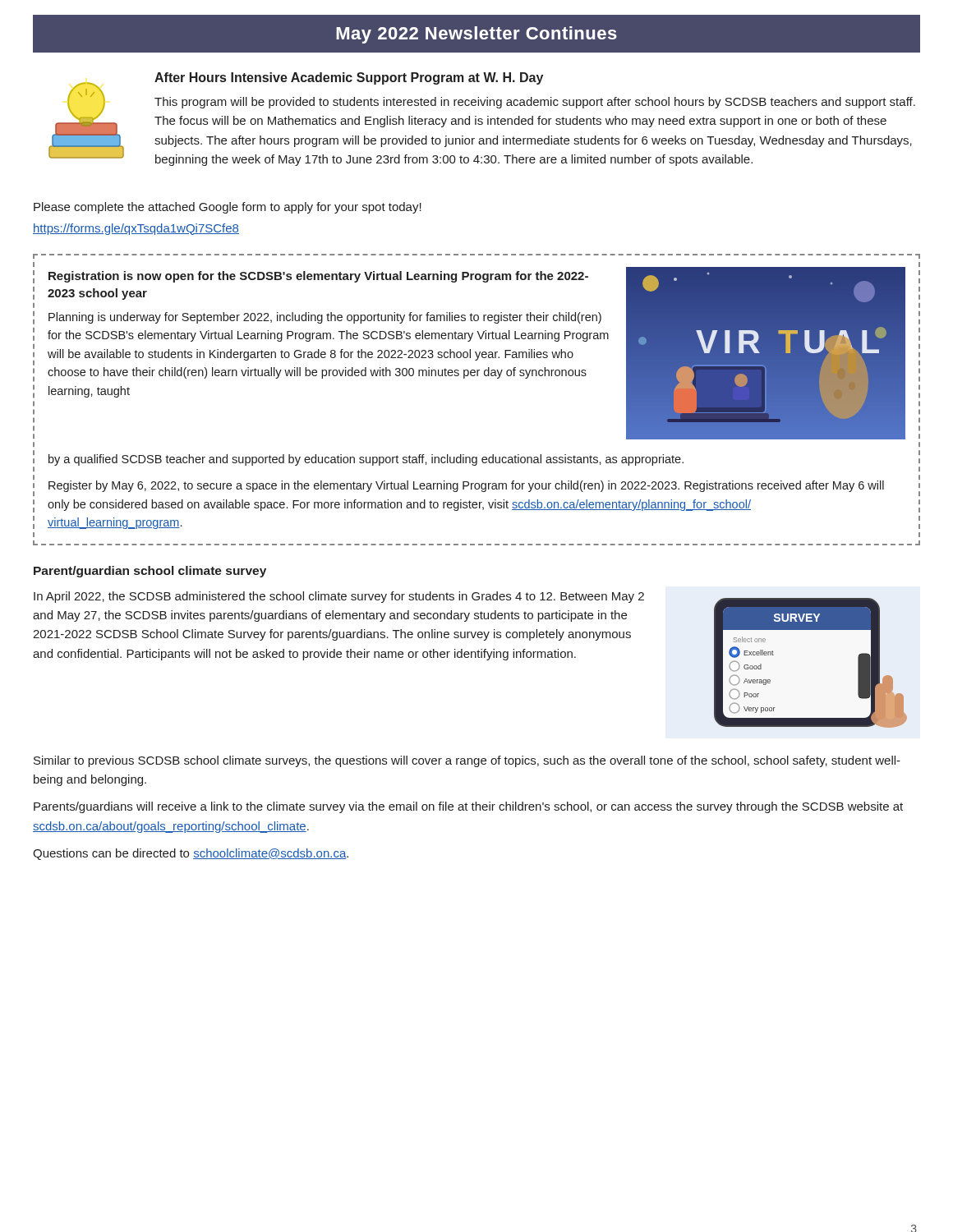Click the passage that begins "In April 2022, the SCDSB administered the"
Screen dimensions: 1232x953
342,625
